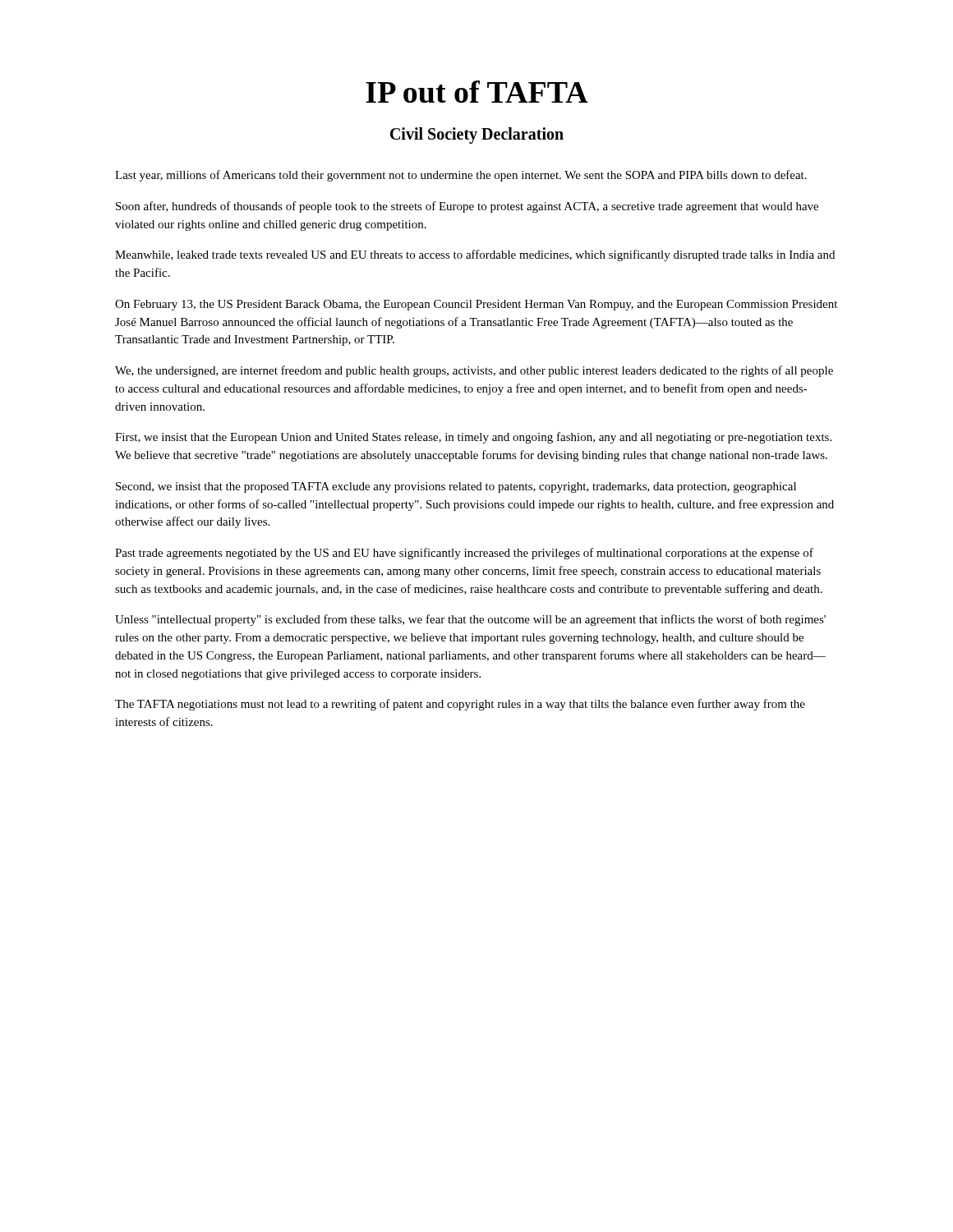Click where it says "Civil Society Declaration"
This screenshot has height=1232, width=953.
point(476,134)
